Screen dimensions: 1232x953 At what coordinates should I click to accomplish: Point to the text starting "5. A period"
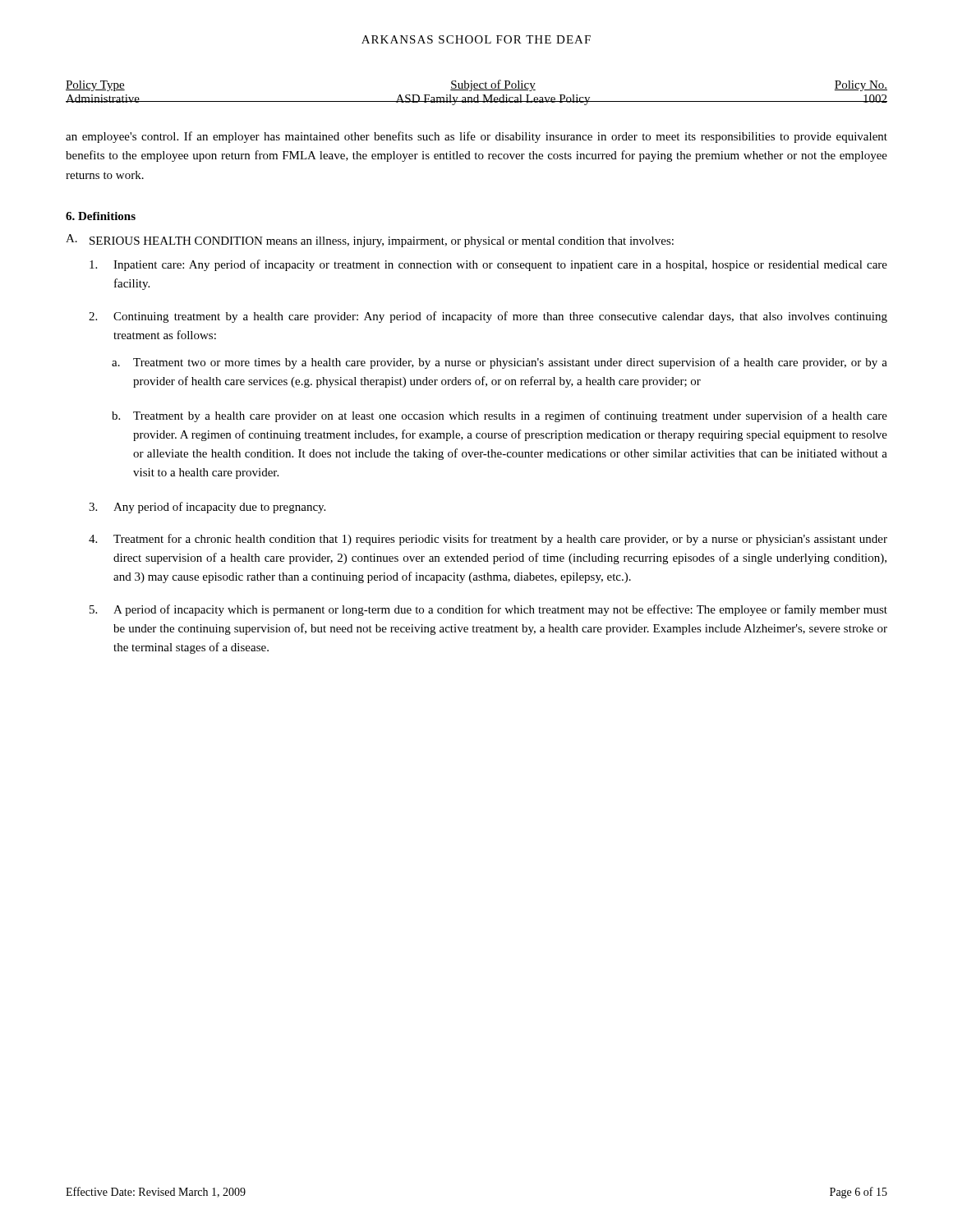pos(488,629)
